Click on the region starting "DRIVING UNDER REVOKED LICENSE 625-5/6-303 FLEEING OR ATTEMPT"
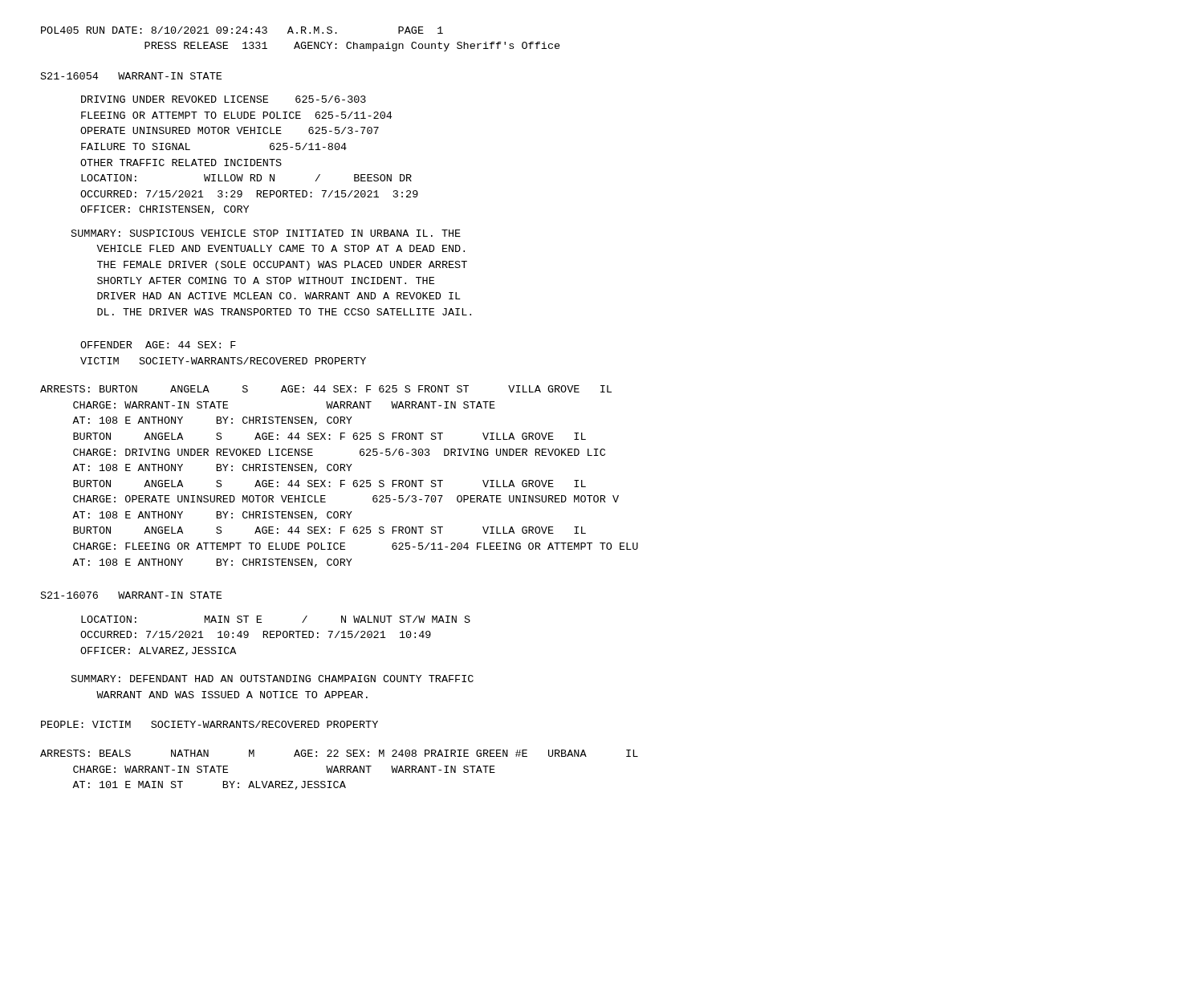Screen dimensions: 1004x1204 (249, 155)
